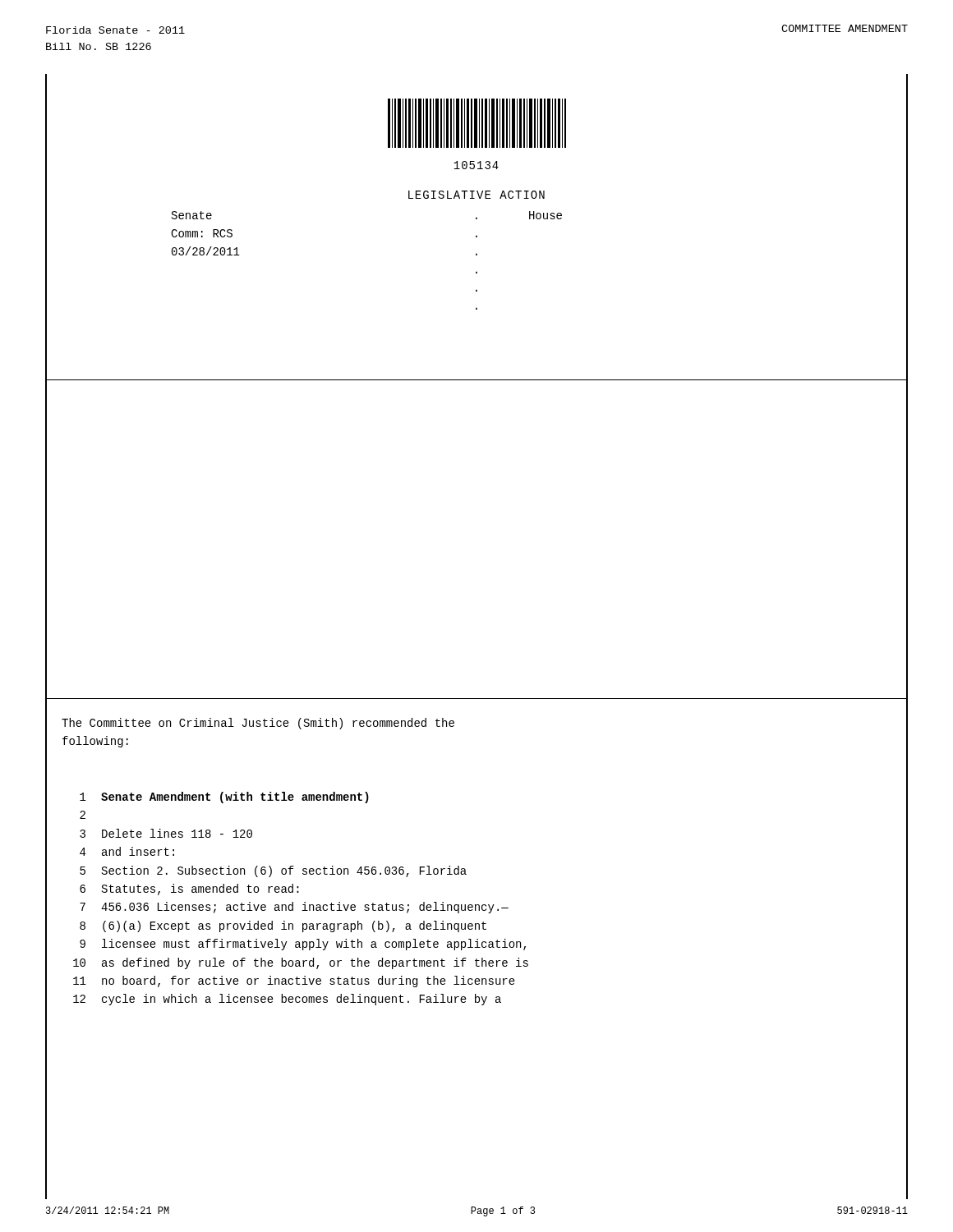Point to the block beginning "5 Section 2. Subsection (6) of section"
Image resolution: width=953 pixels, height=1232 pixels.
pos(476,871)
